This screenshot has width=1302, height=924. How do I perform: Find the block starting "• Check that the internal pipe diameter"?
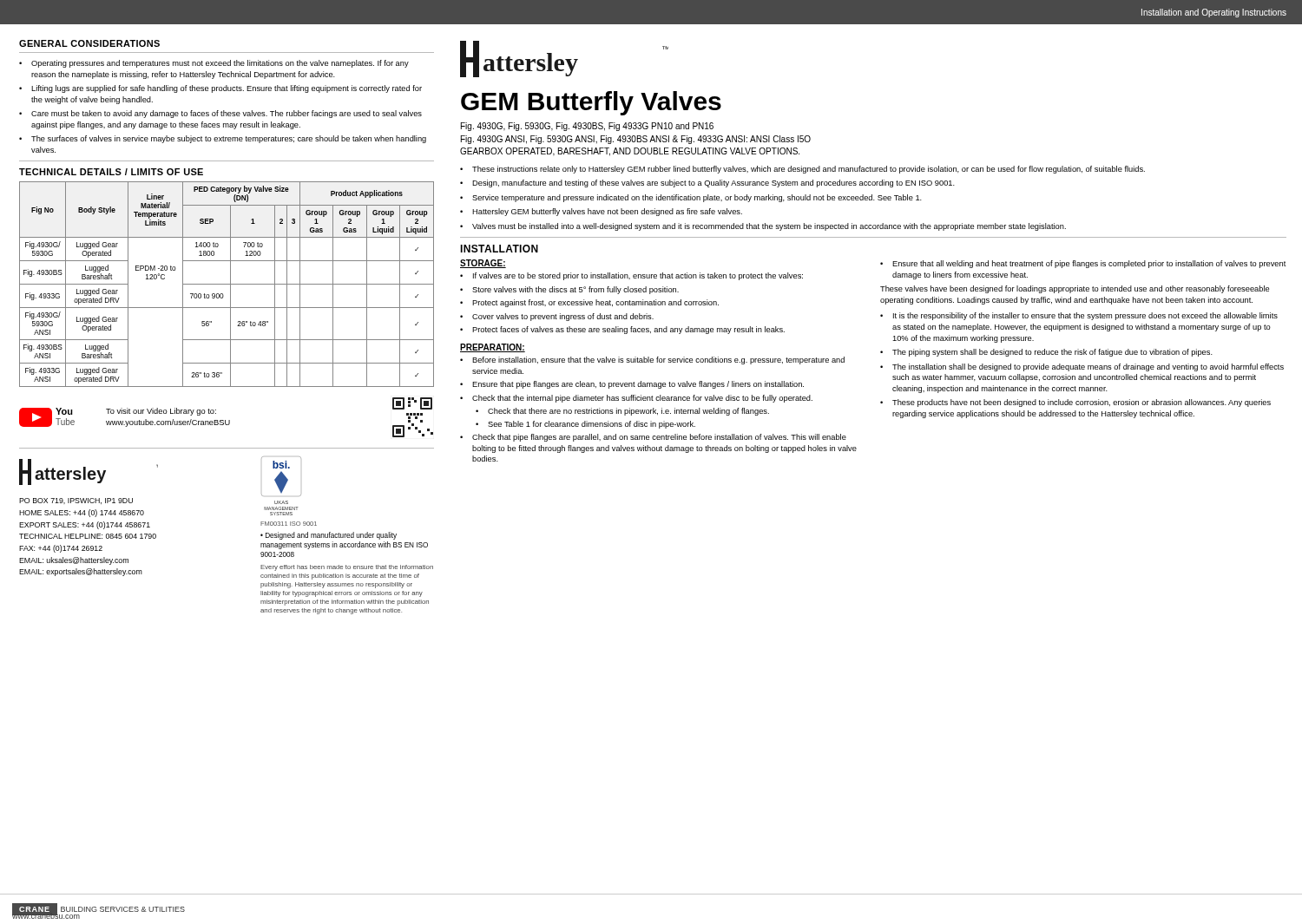pos(636,398)
